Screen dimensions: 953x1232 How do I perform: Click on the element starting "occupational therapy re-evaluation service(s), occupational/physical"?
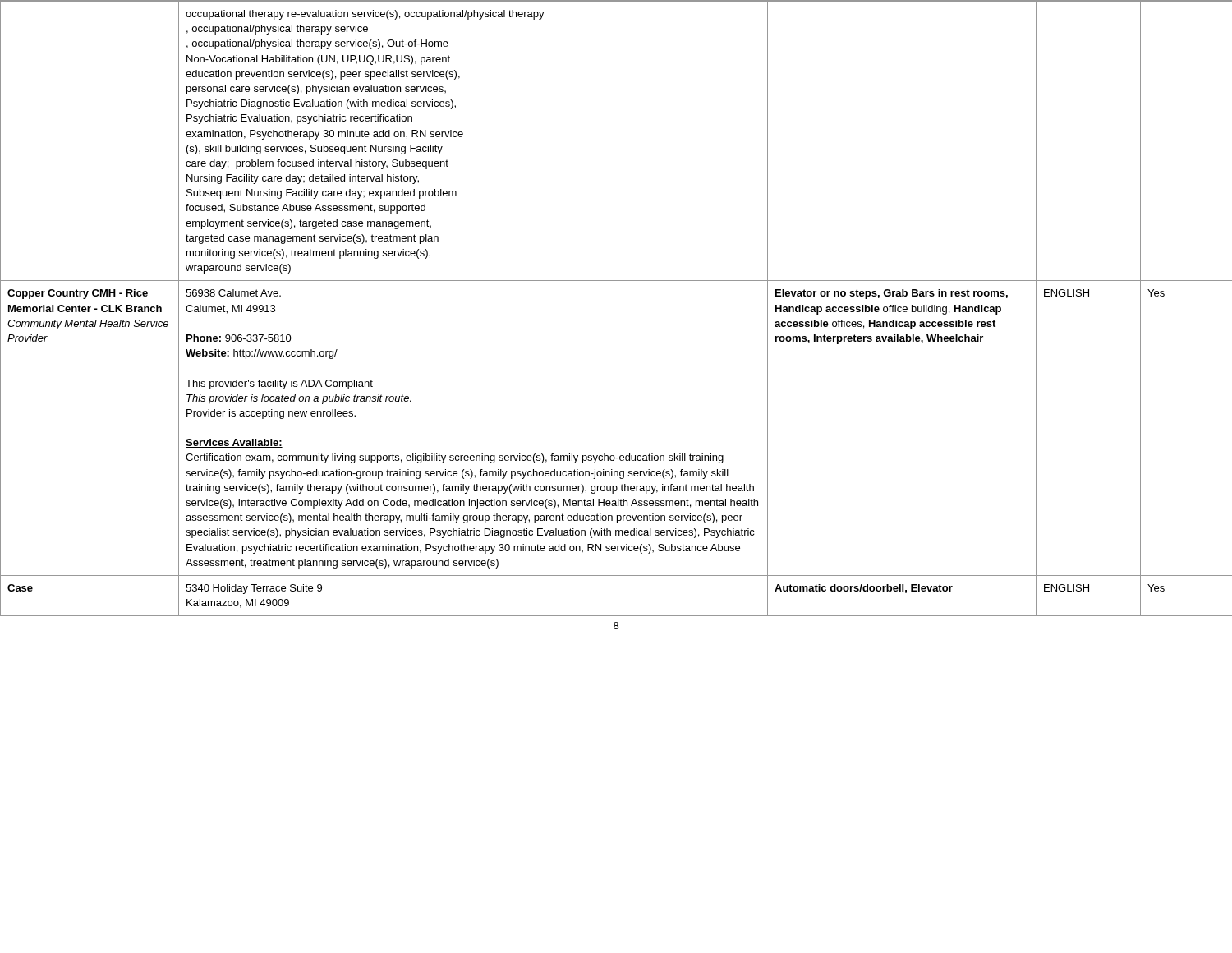(x=365, y=141)
